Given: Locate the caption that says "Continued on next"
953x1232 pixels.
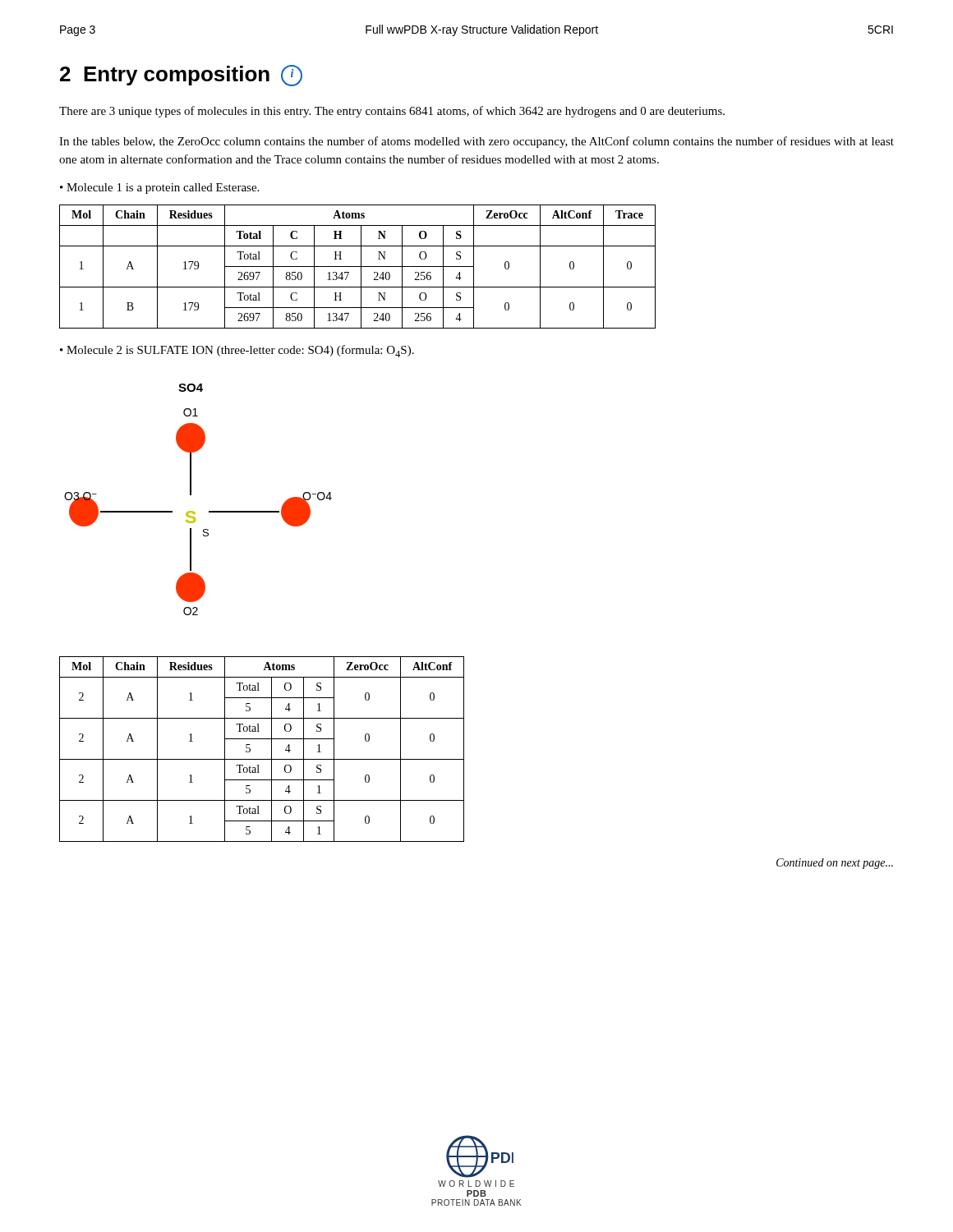Looking at the screenshot, I should [835, 862].
